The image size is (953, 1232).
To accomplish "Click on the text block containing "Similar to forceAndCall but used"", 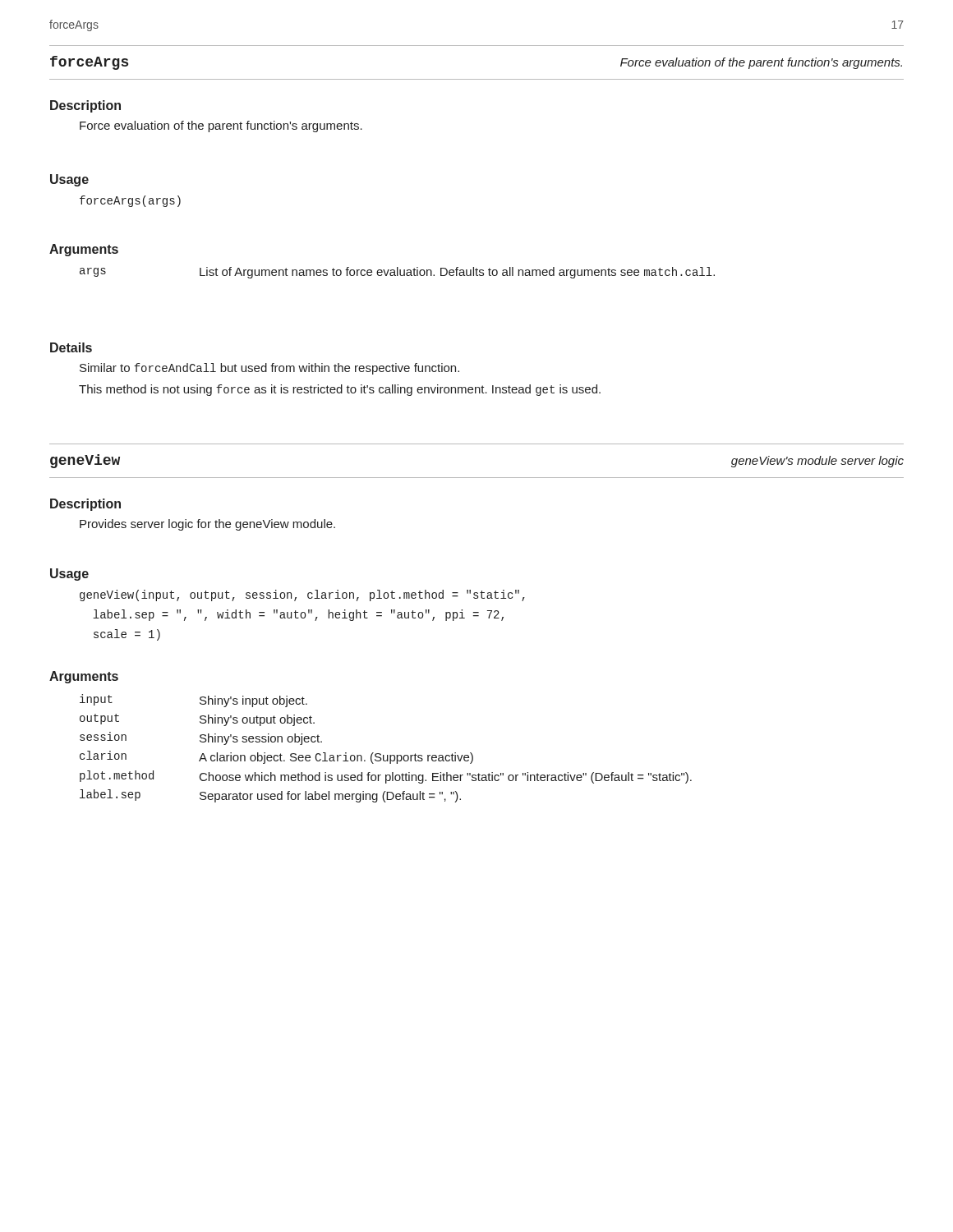I will (270, 368).
